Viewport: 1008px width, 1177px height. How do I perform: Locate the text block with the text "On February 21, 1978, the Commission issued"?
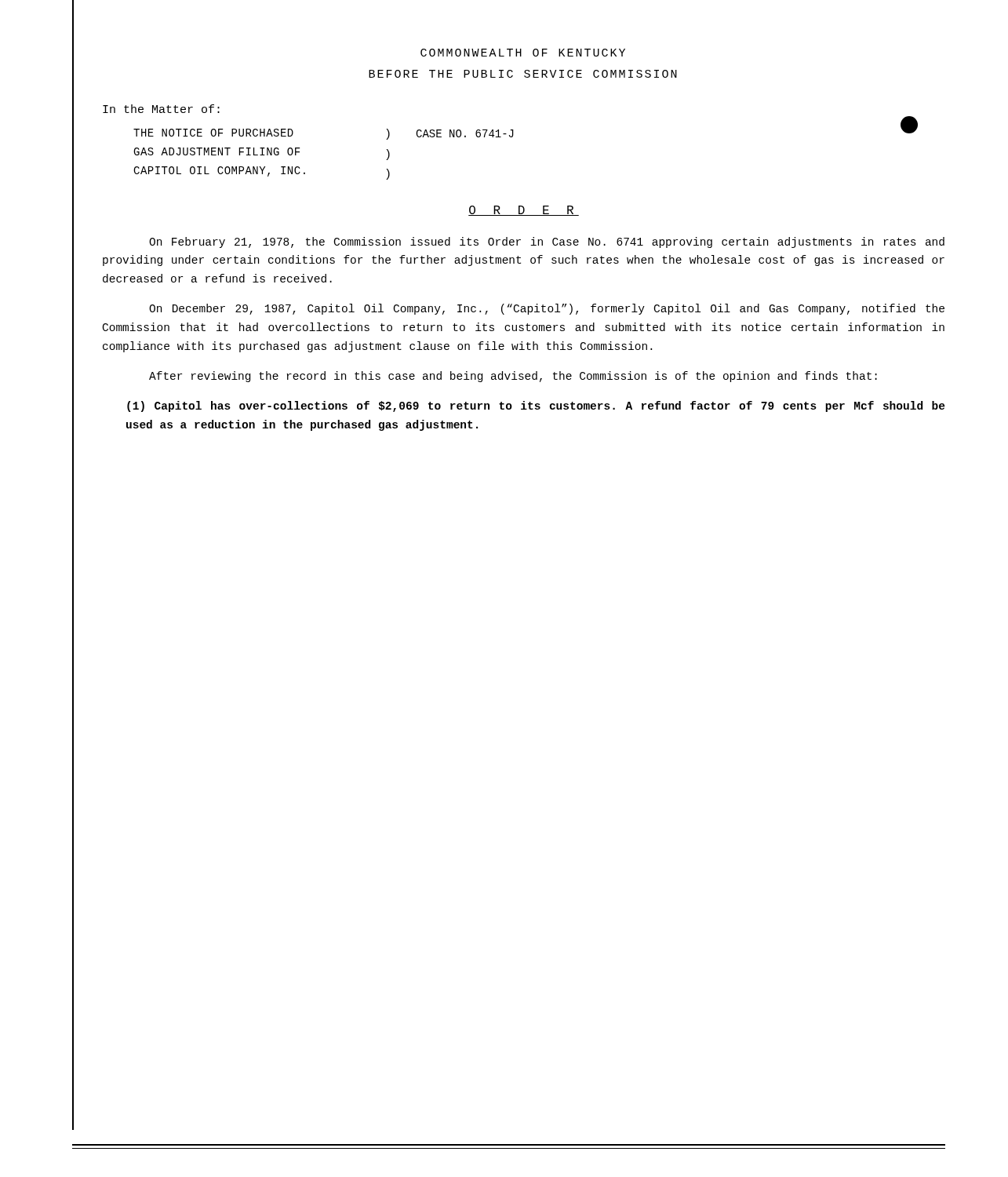(524, 261)
